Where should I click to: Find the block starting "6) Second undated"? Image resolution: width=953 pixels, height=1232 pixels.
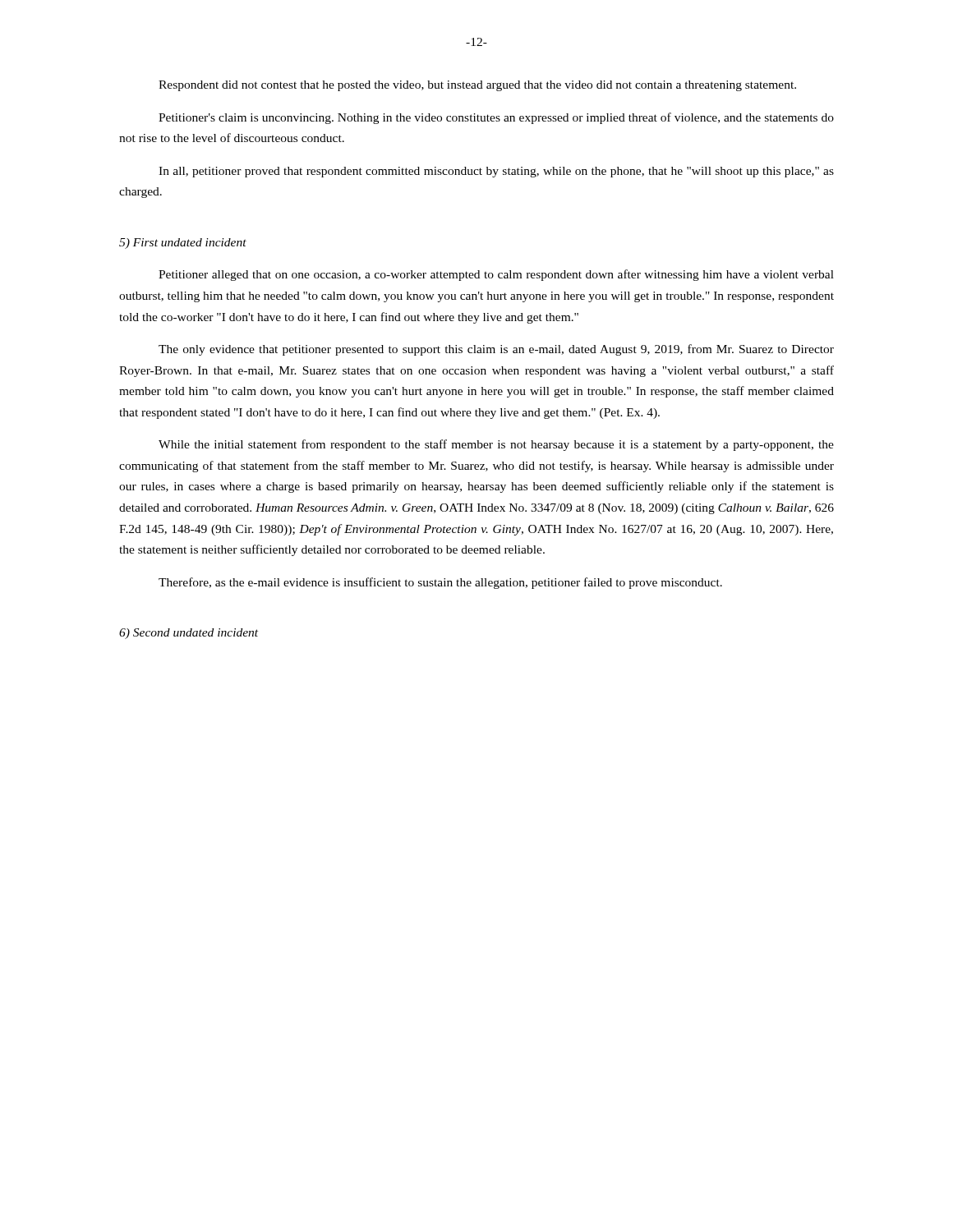point(189,634)
